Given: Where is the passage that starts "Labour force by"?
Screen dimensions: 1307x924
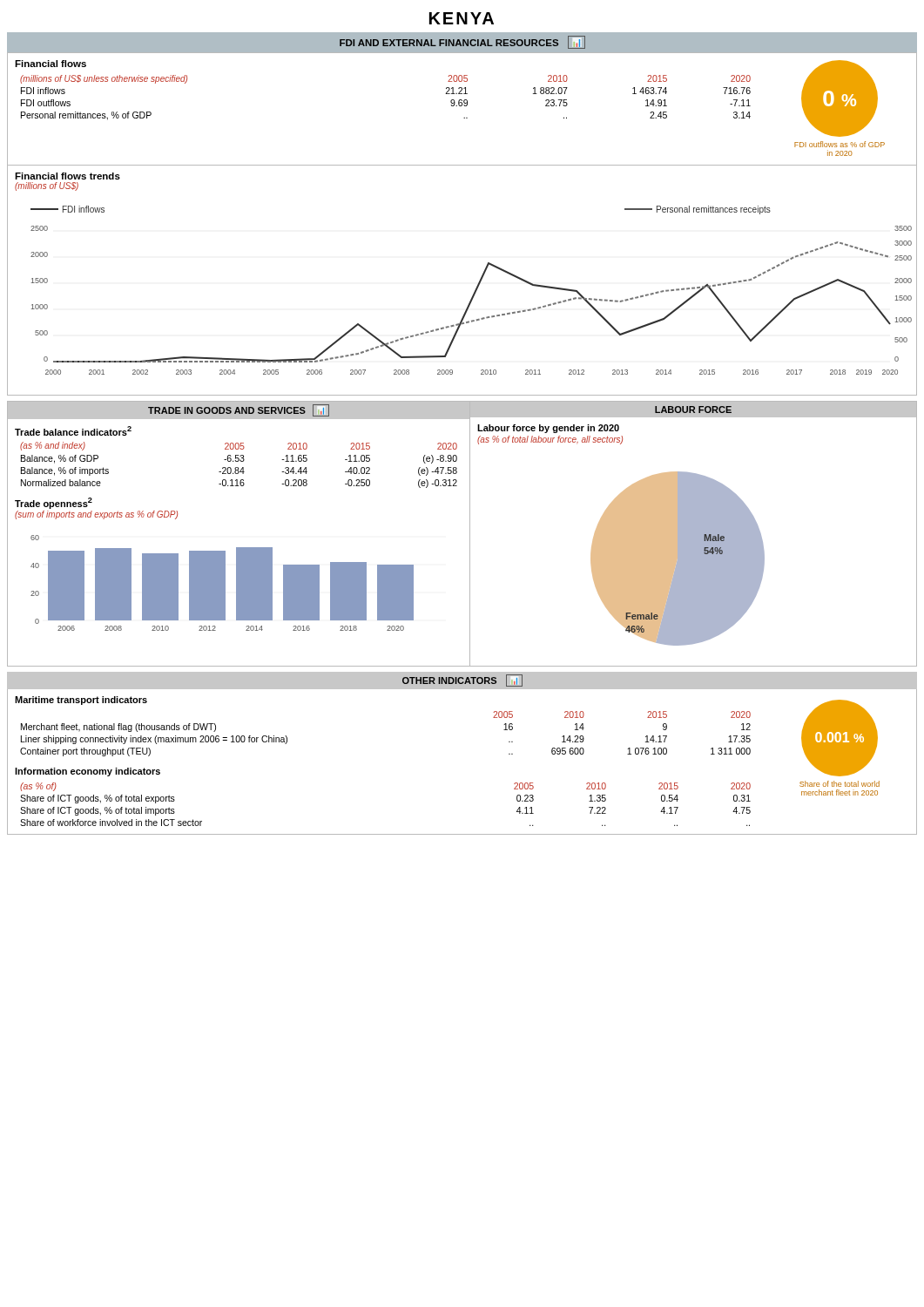Looking at the screenshot, I should tap(548, 428).
